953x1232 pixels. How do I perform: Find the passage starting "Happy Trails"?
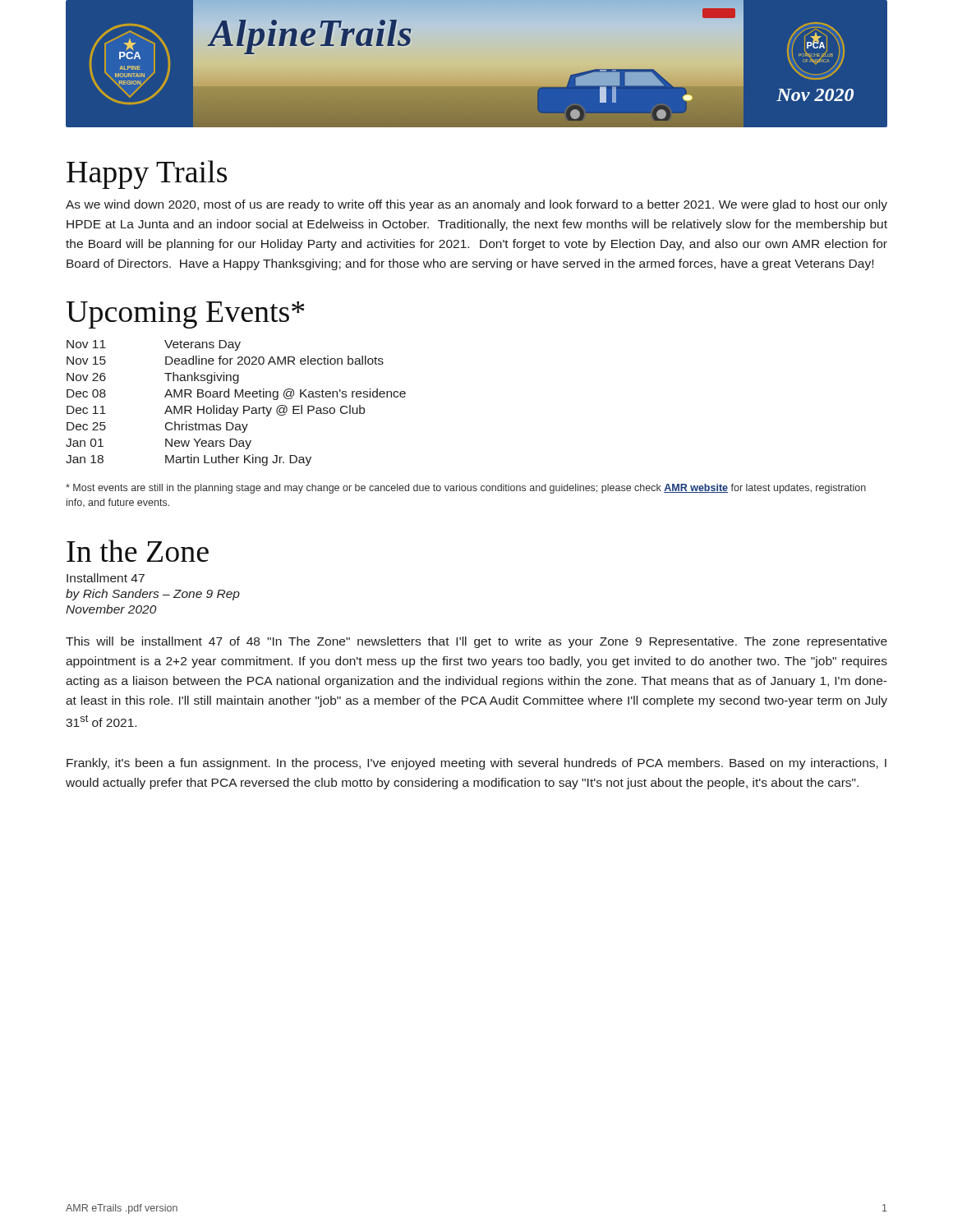(147, 172)
